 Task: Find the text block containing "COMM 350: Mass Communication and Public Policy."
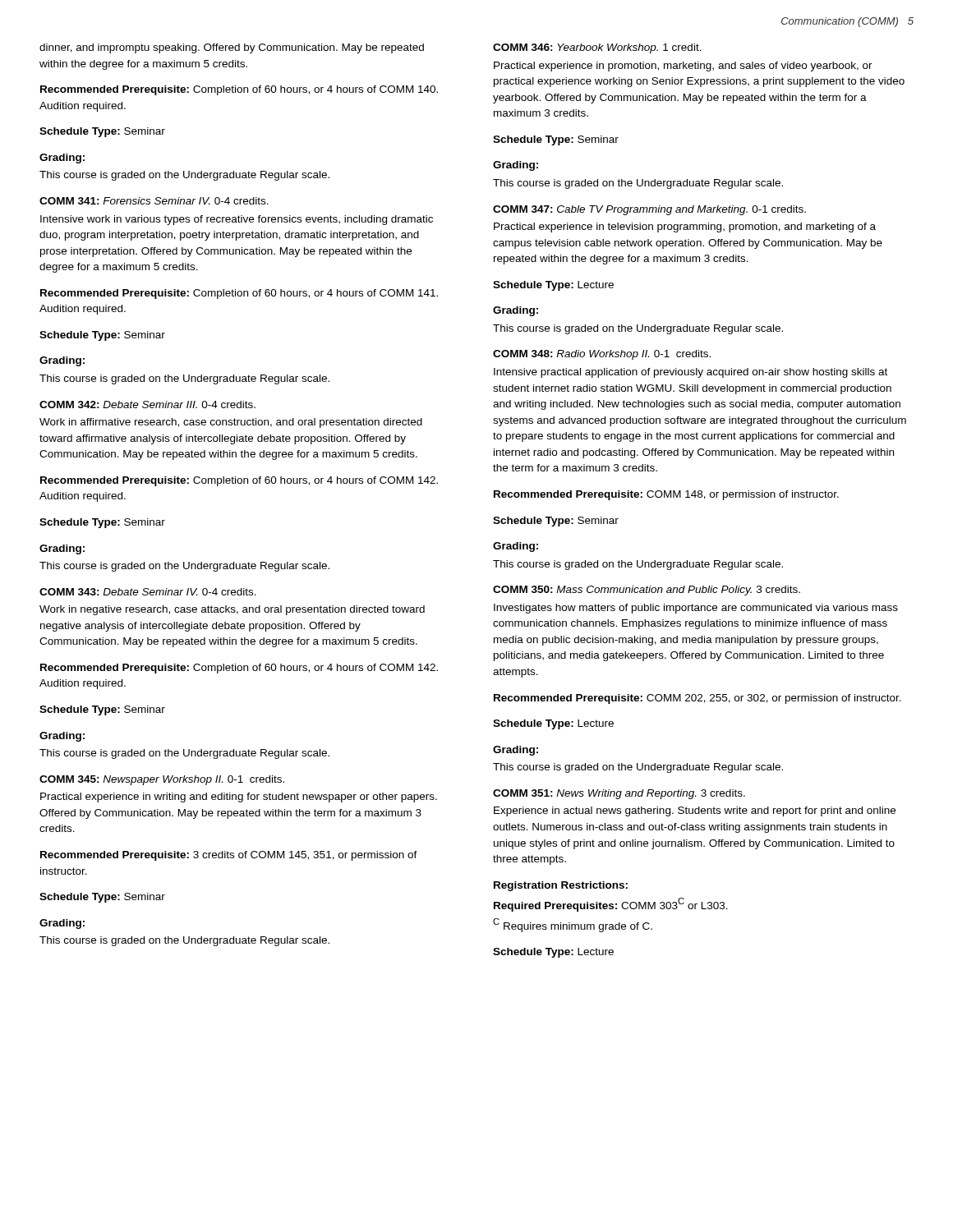coord(702,631)
